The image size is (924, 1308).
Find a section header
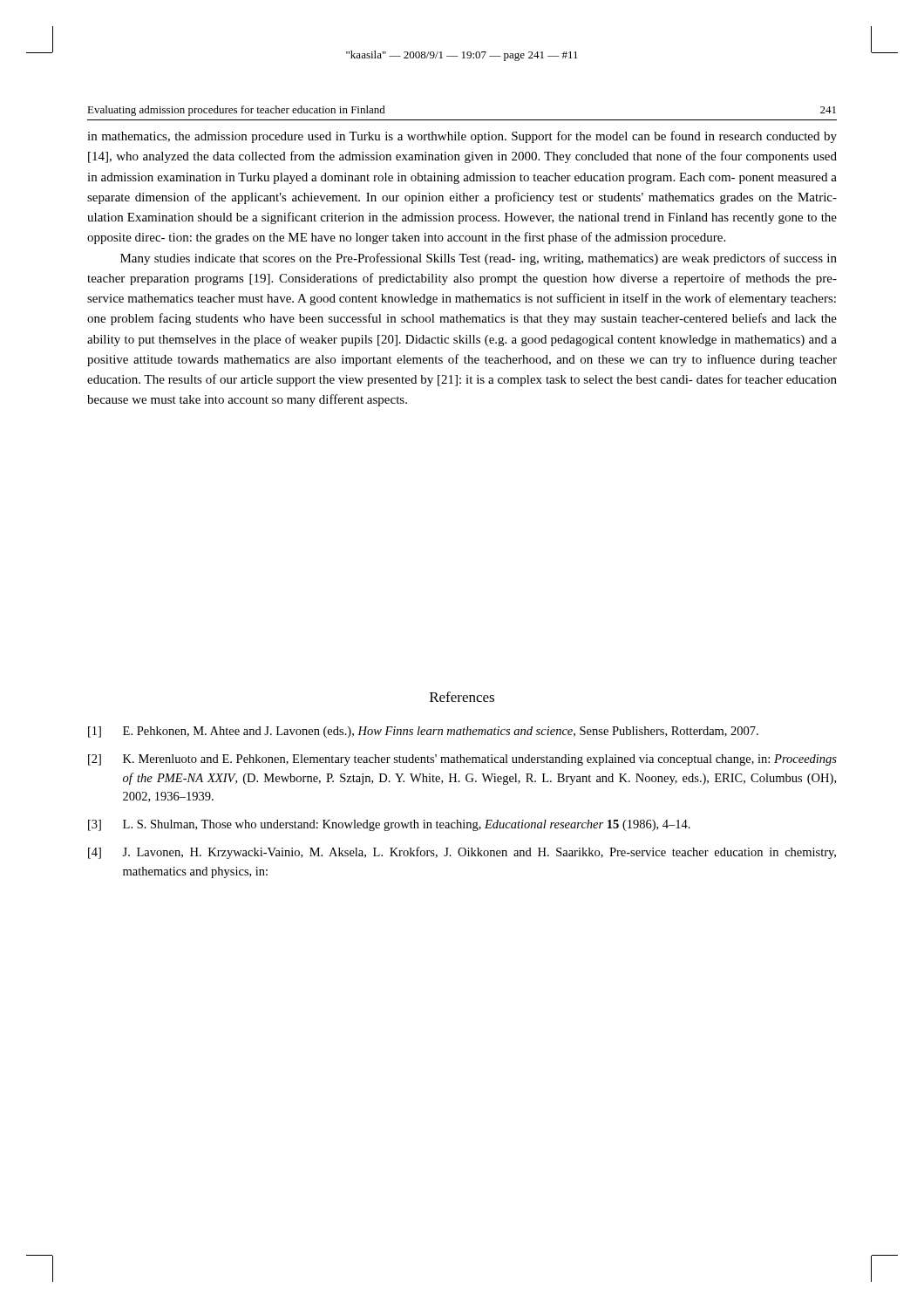pos(462,697)
